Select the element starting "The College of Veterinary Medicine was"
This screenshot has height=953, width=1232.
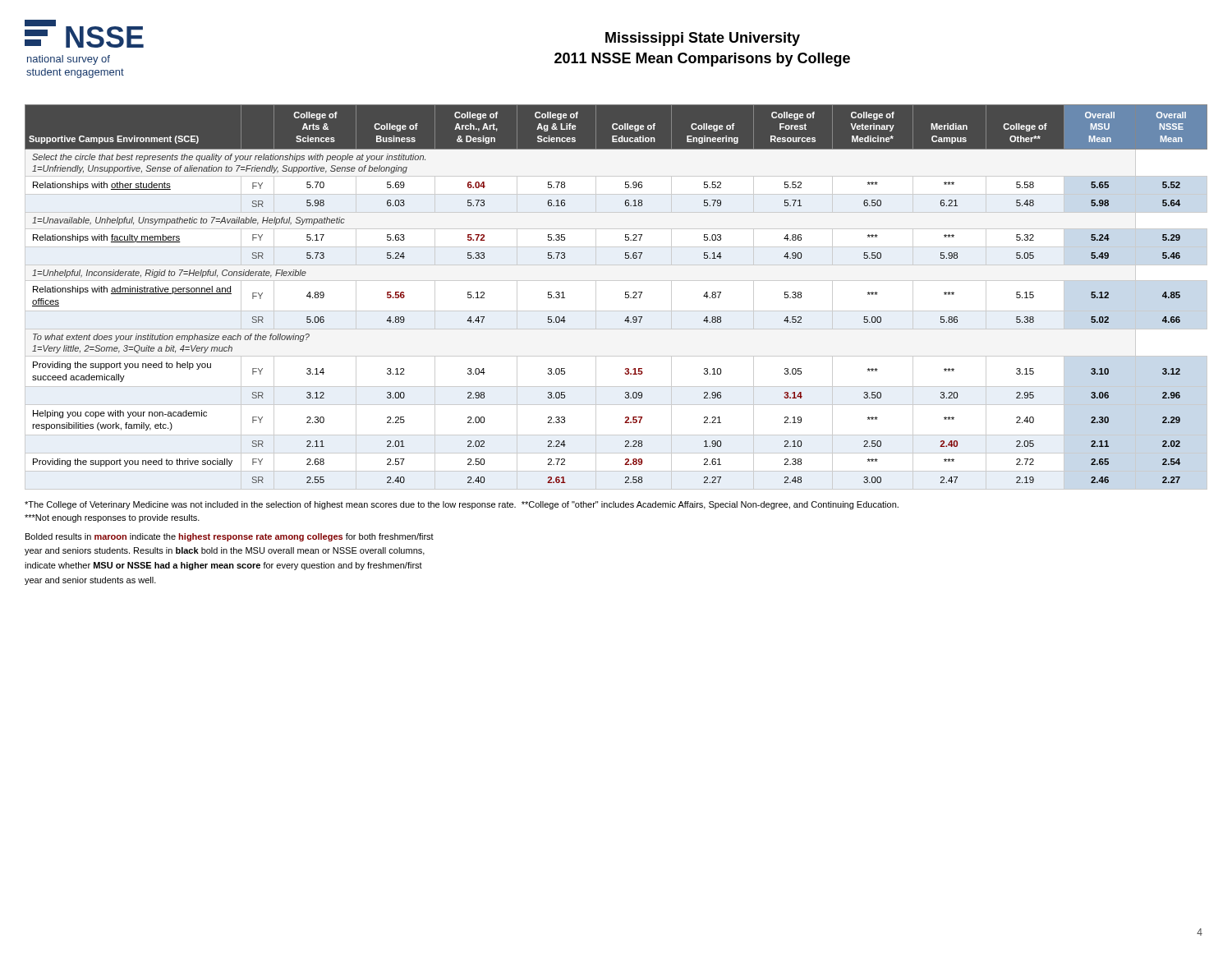coord(462,511)
